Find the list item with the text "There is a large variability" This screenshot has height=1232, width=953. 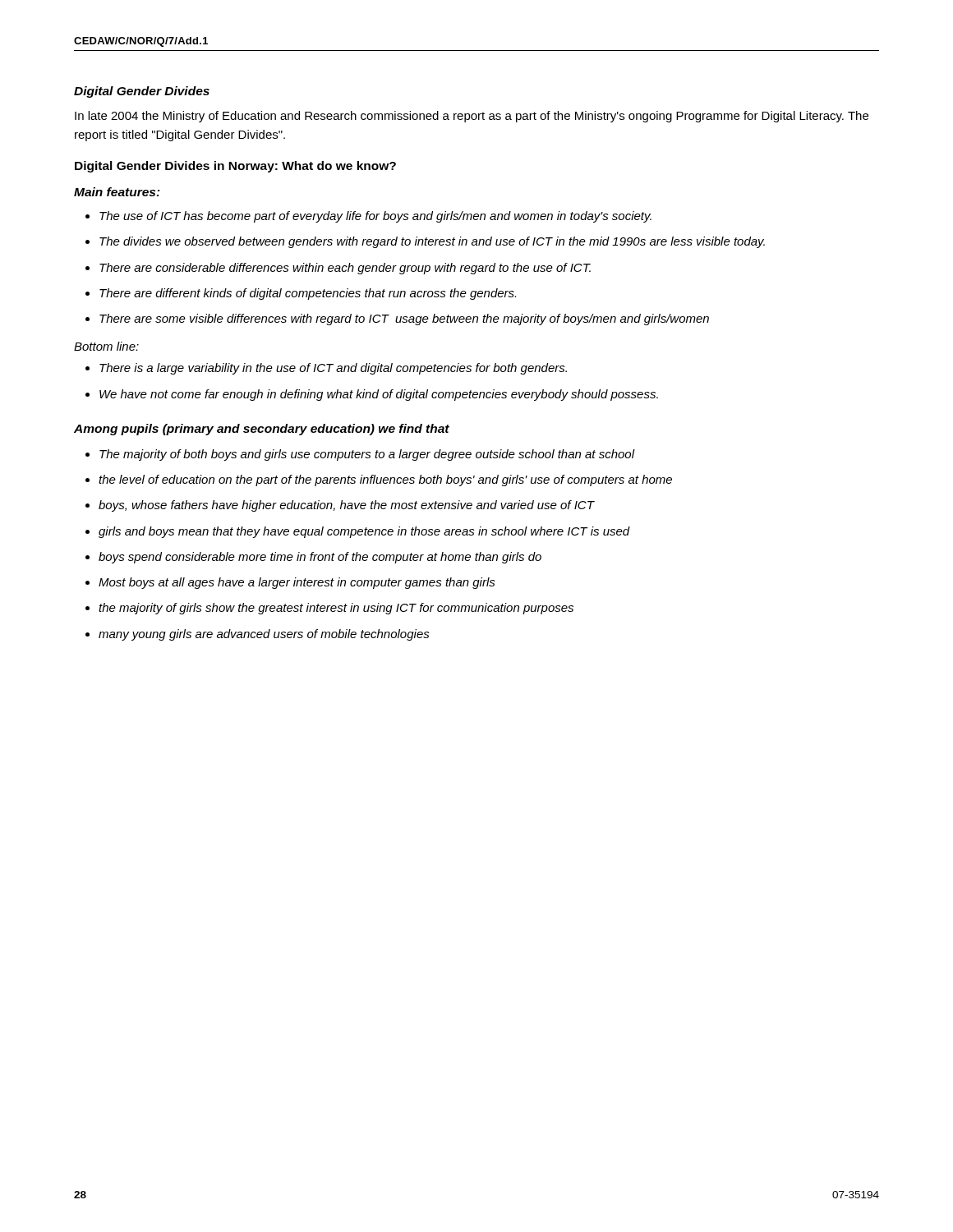[x=476, y=368]
